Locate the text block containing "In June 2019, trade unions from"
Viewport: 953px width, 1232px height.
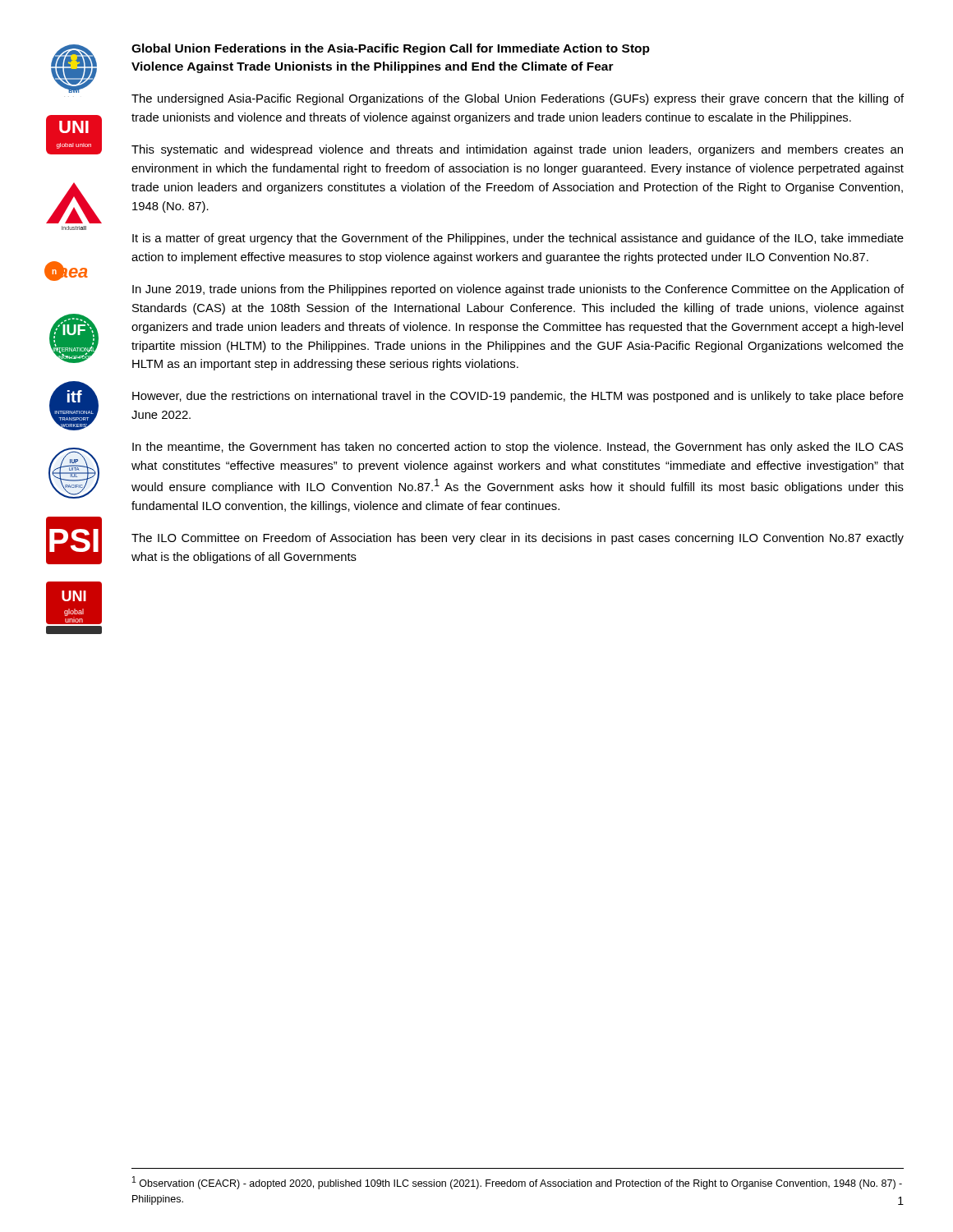coord(518,327)
